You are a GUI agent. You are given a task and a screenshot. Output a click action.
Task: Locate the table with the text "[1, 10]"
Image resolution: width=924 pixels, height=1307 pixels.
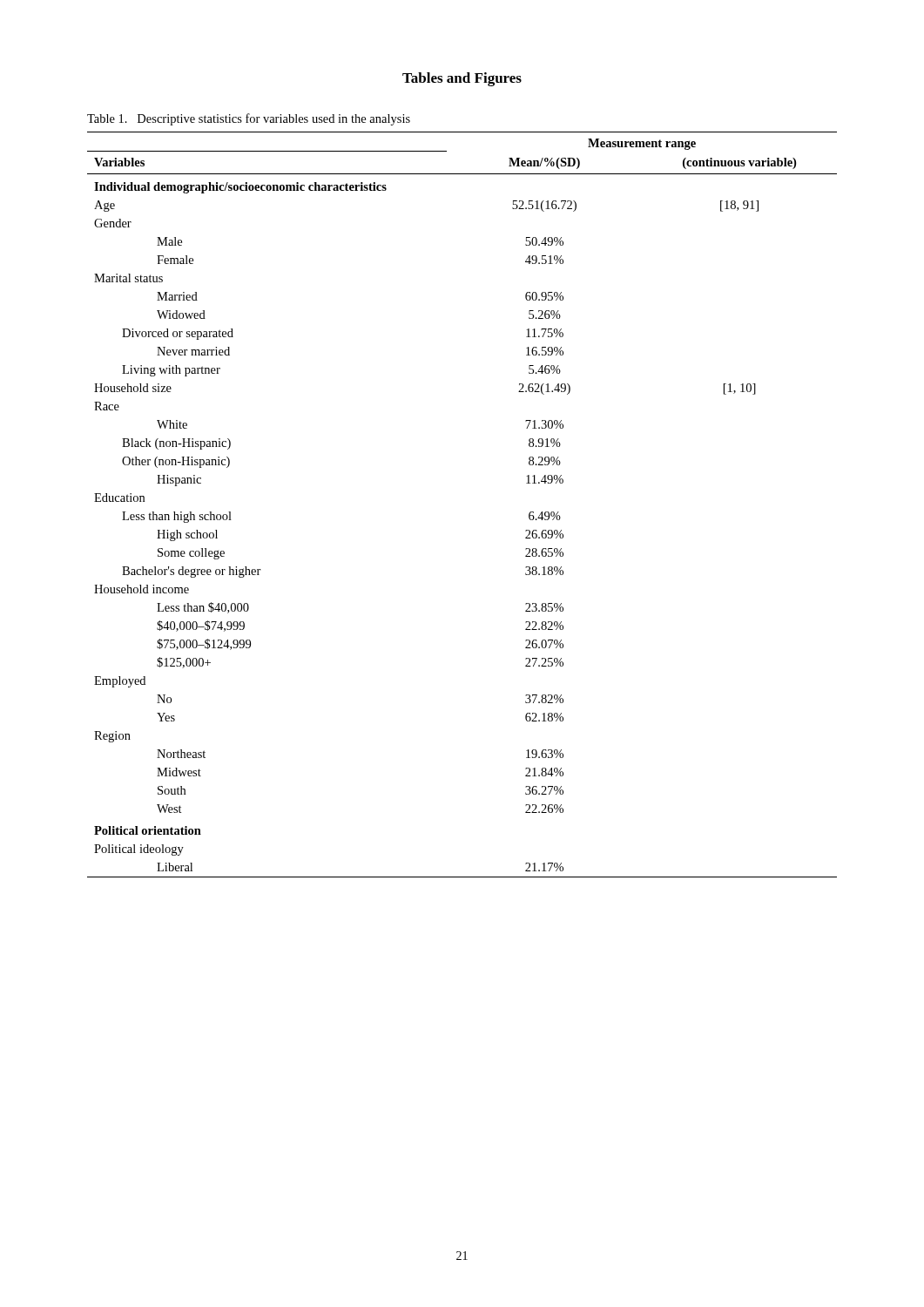click(462, 504)
